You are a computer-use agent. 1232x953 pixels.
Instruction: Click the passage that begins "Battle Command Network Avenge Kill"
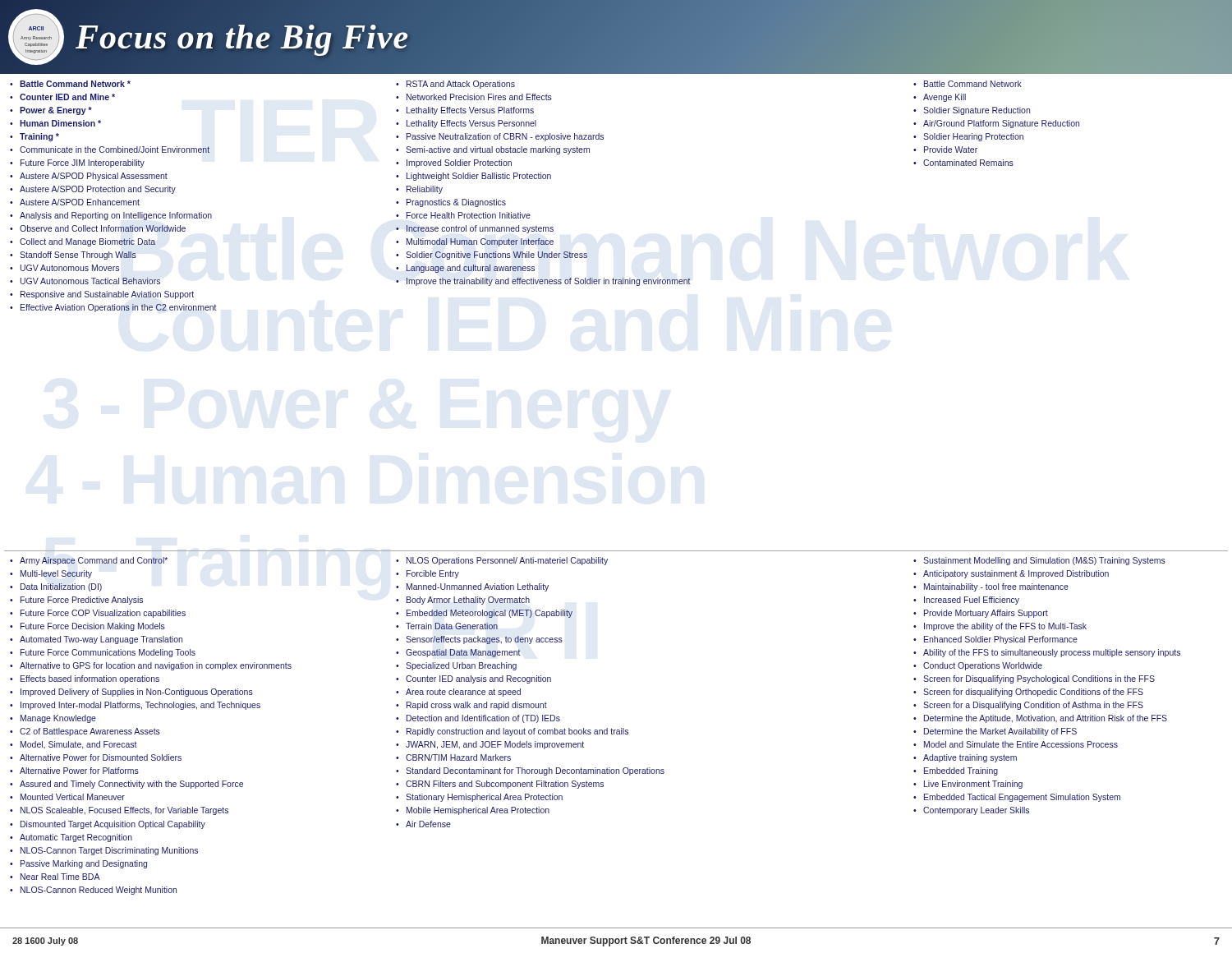(1068, 124)
